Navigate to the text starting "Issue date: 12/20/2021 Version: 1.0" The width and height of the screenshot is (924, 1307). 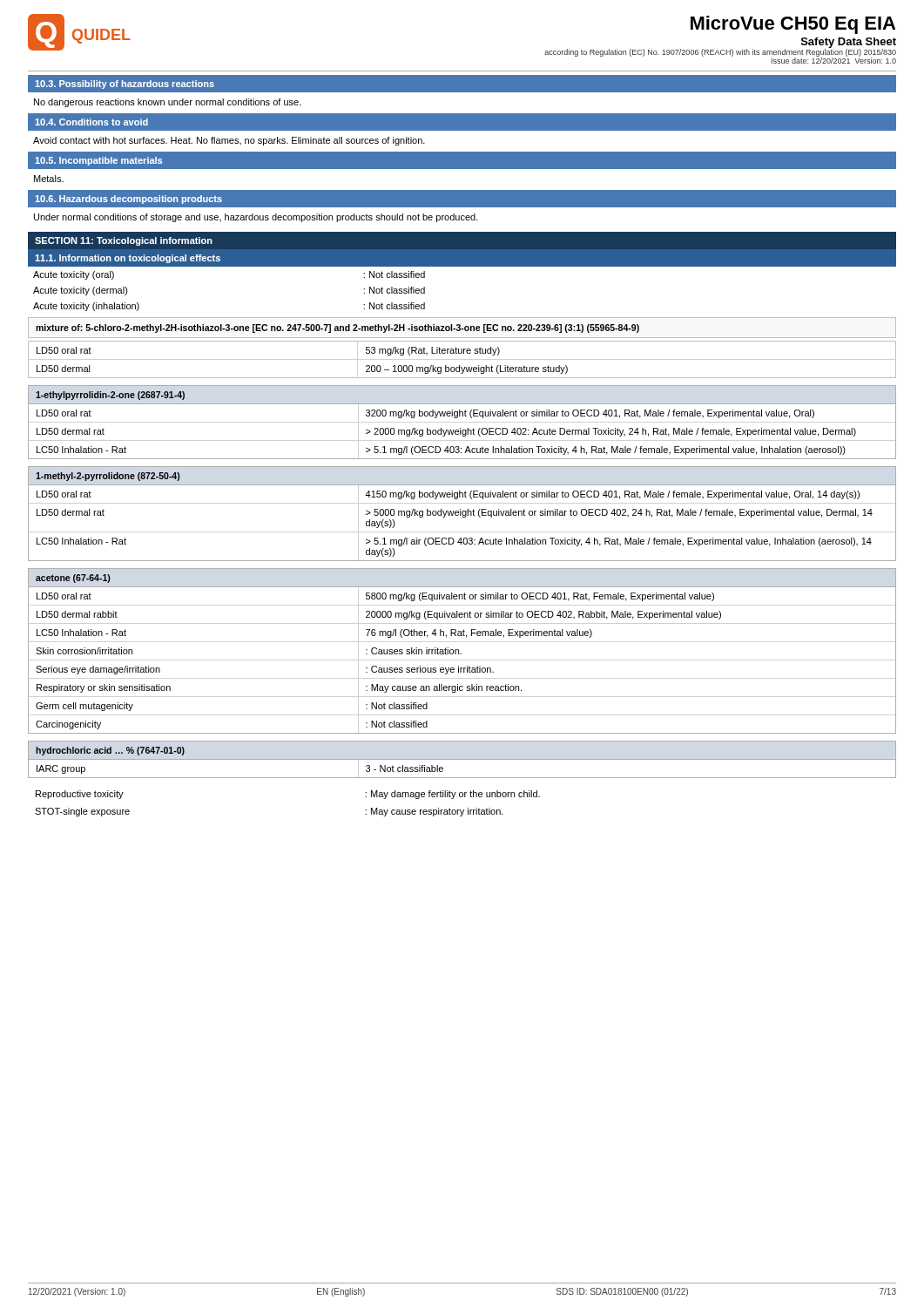(833, 61)
